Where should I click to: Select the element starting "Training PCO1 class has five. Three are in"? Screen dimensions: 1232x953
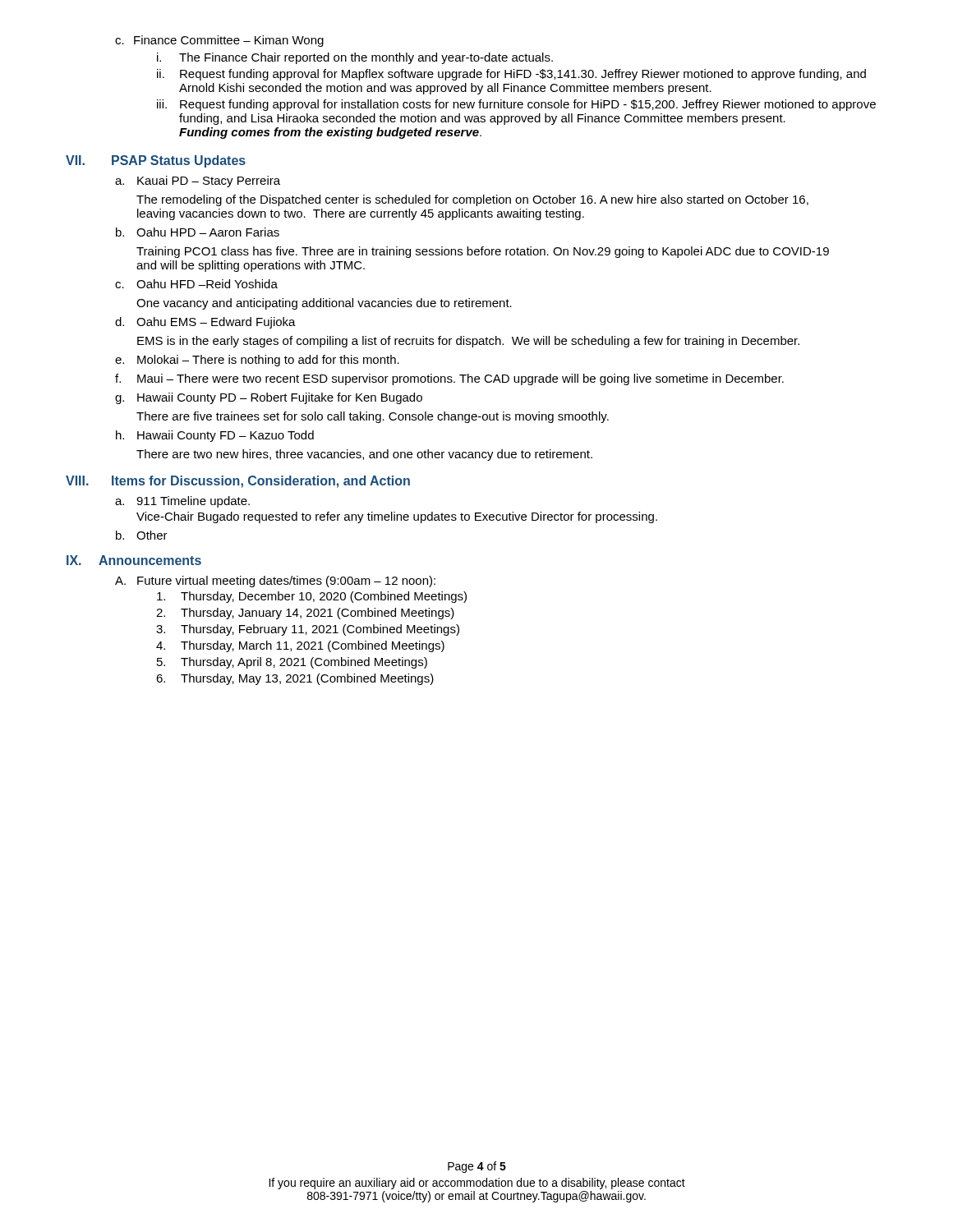tap(483, 258)
